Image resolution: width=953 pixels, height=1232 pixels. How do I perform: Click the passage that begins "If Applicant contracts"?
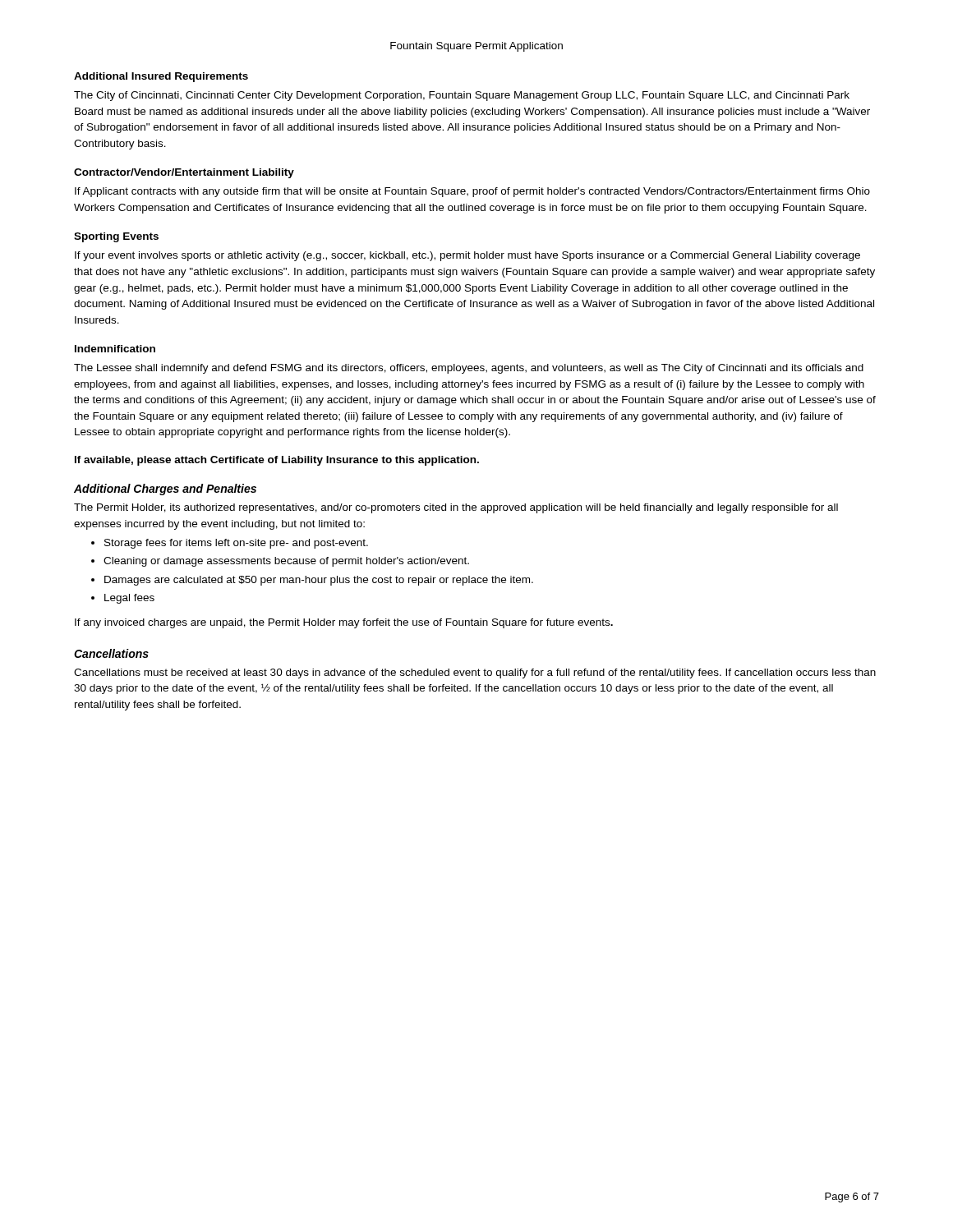point(472,199)
